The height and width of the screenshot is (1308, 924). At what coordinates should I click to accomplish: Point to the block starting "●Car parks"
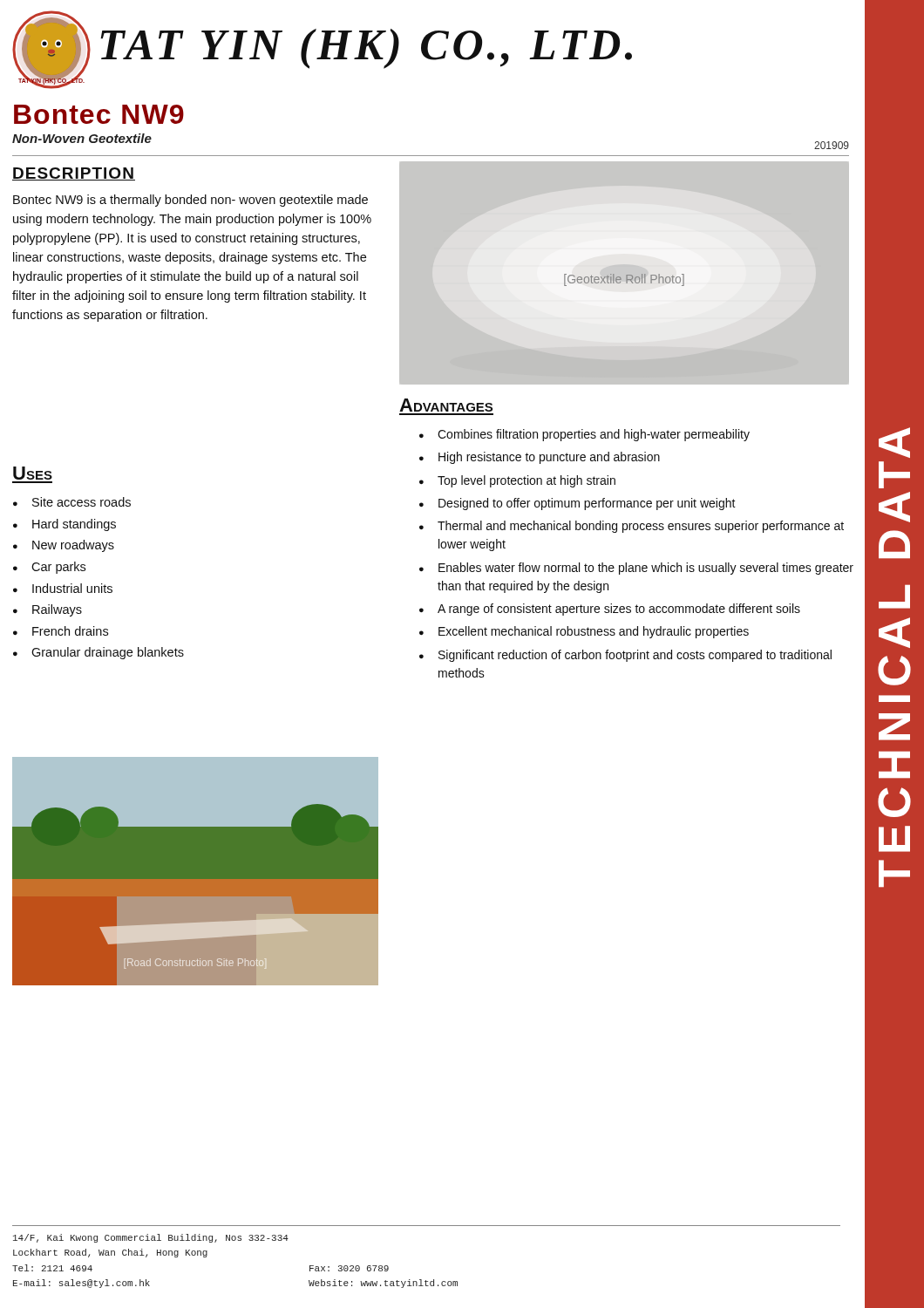(49, 568)
